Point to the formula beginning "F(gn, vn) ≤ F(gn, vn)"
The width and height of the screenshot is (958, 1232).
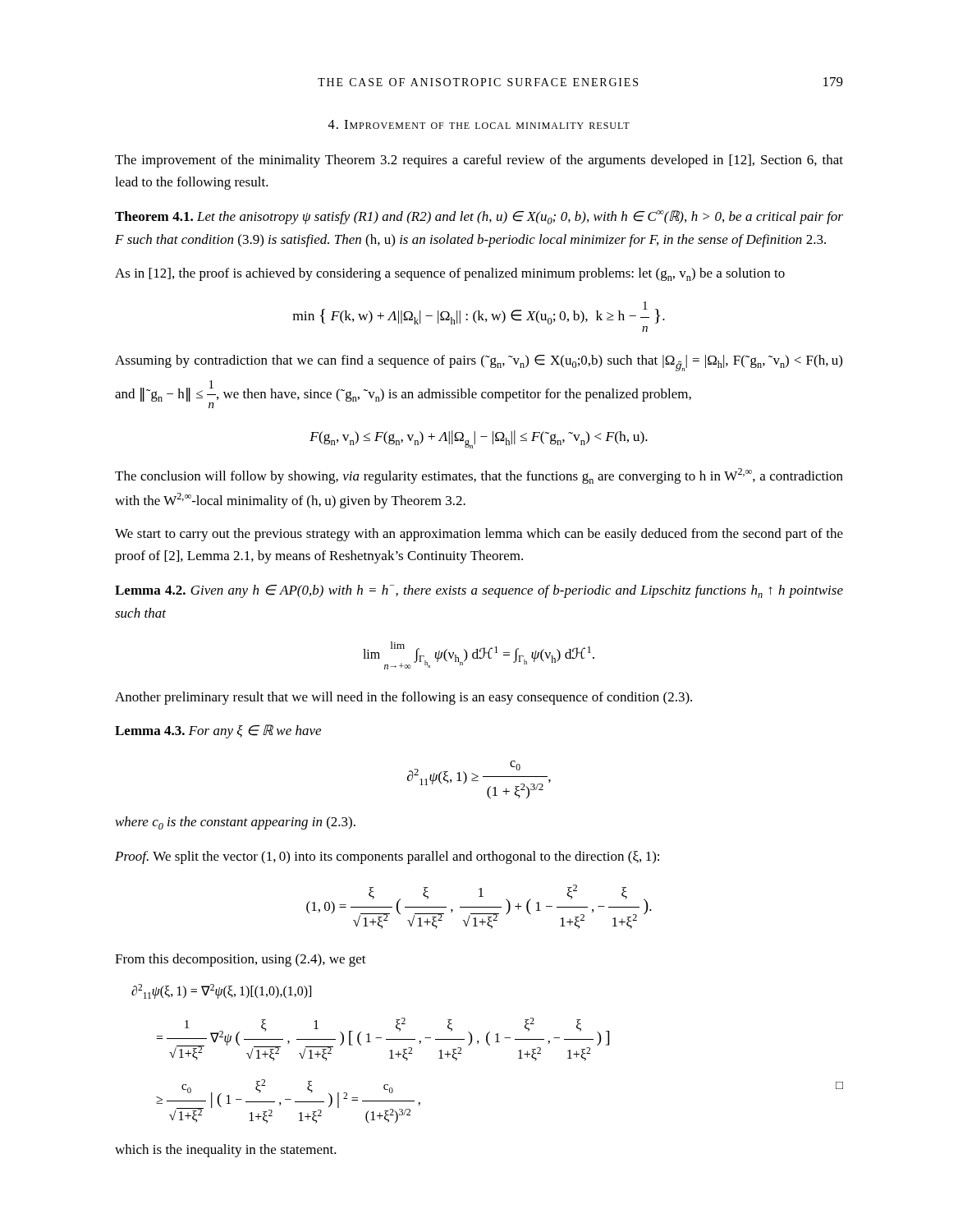[x=479, y=439]
